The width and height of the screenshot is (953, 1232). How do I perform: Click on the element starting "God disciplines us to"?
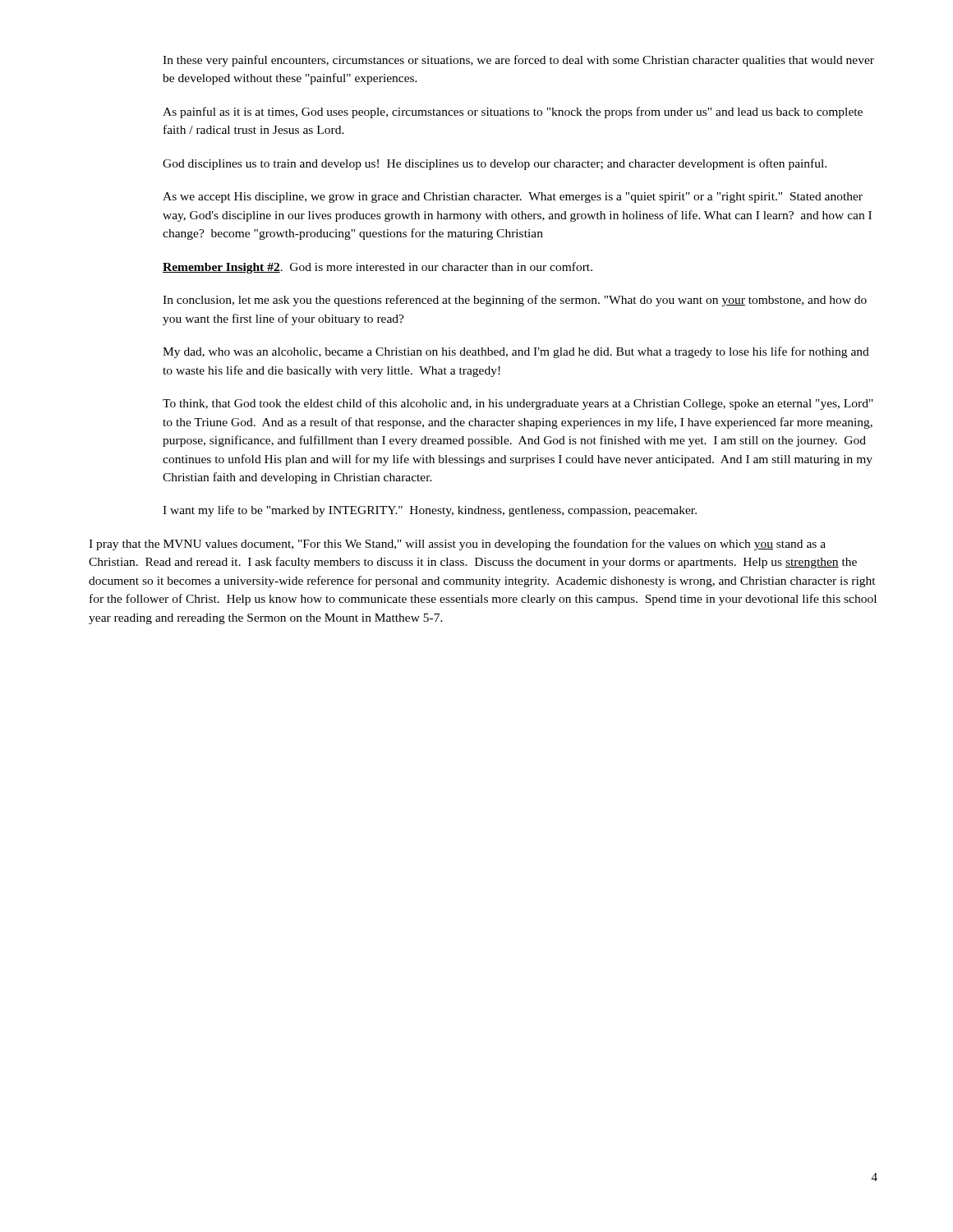[x=495, y=163]
